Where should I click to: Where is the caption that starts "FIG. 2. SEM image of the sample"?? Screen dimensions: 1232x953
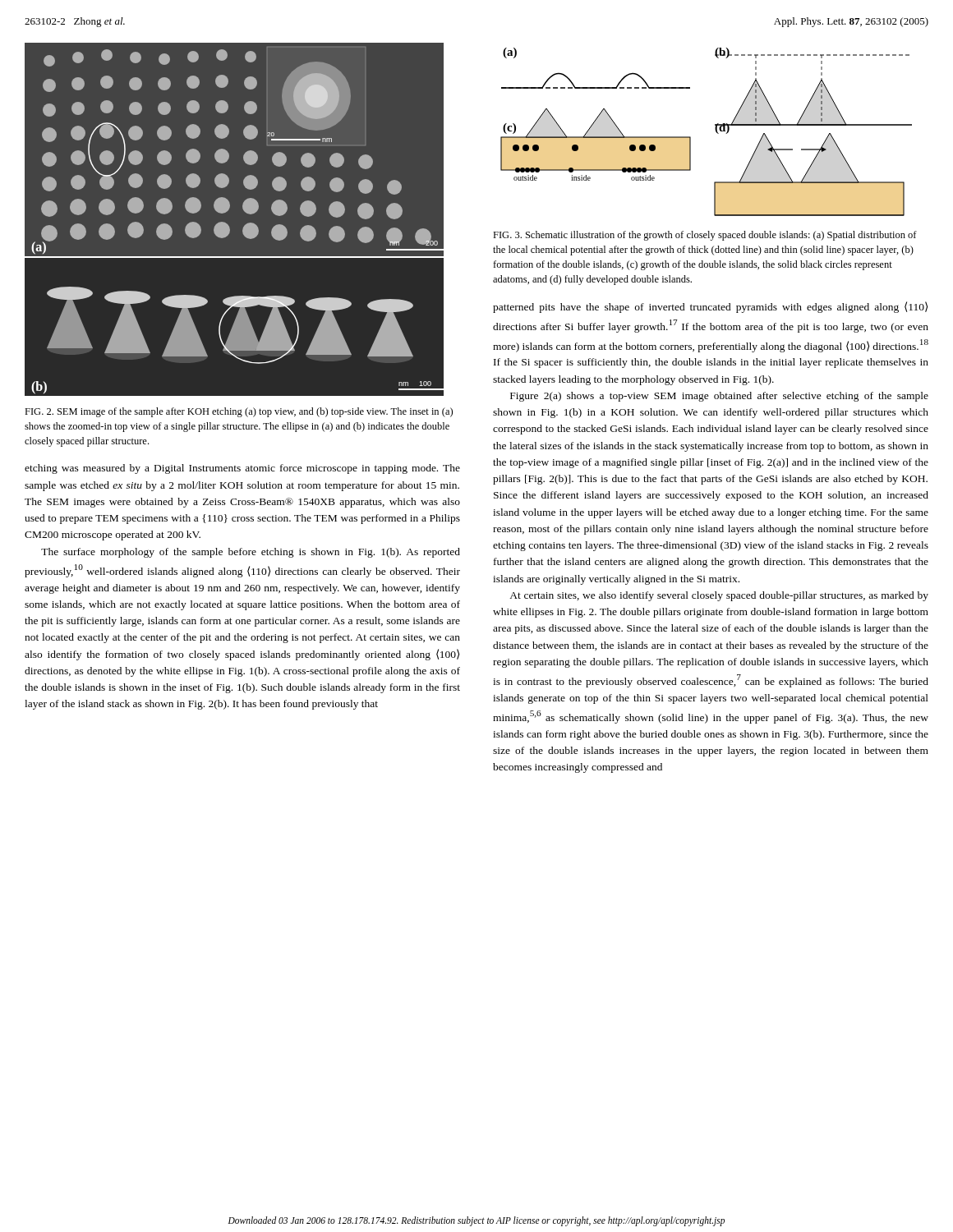pos(239,426)
